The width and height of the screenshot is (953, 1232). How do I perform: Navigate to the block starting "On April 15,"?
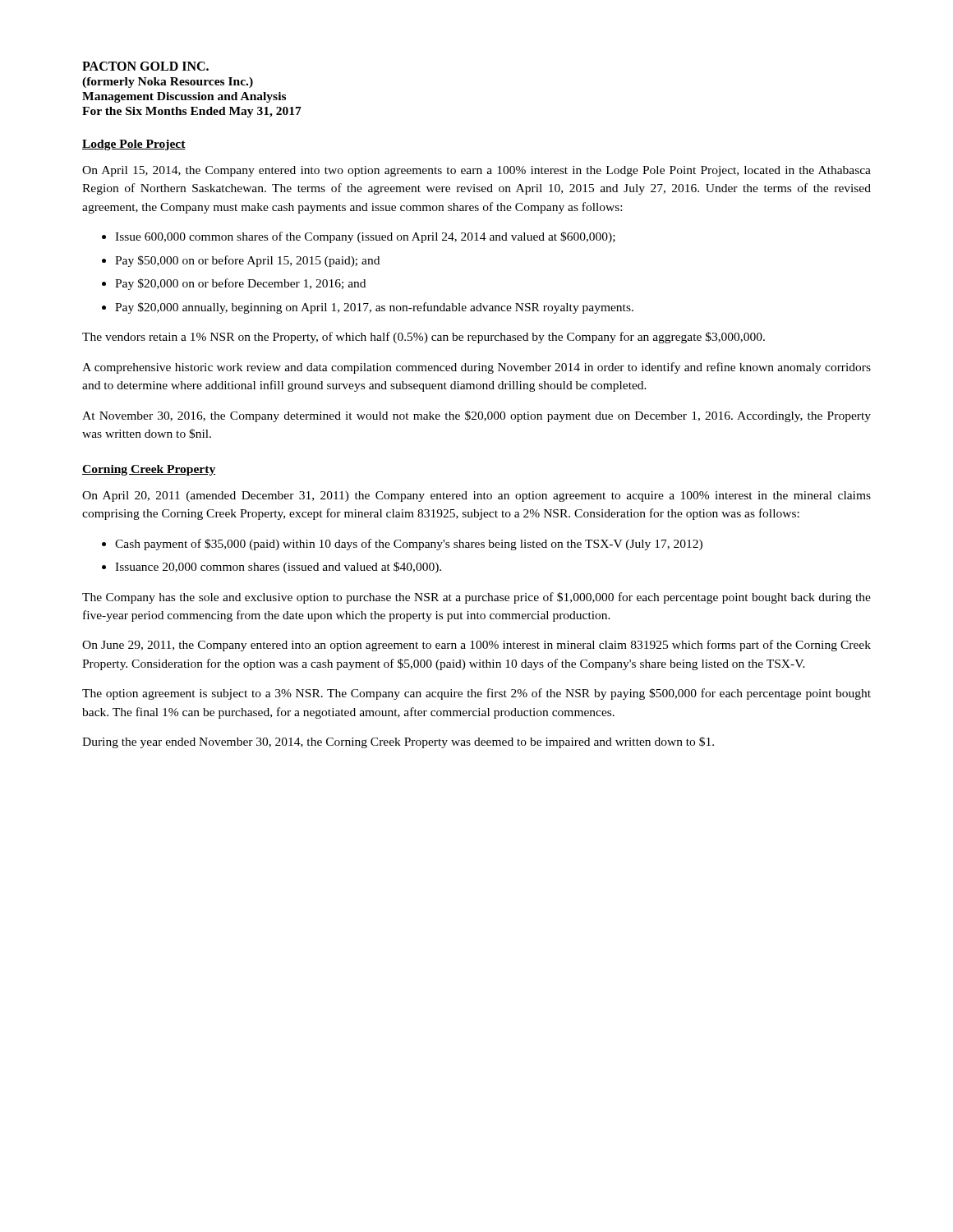click(476, 189)
